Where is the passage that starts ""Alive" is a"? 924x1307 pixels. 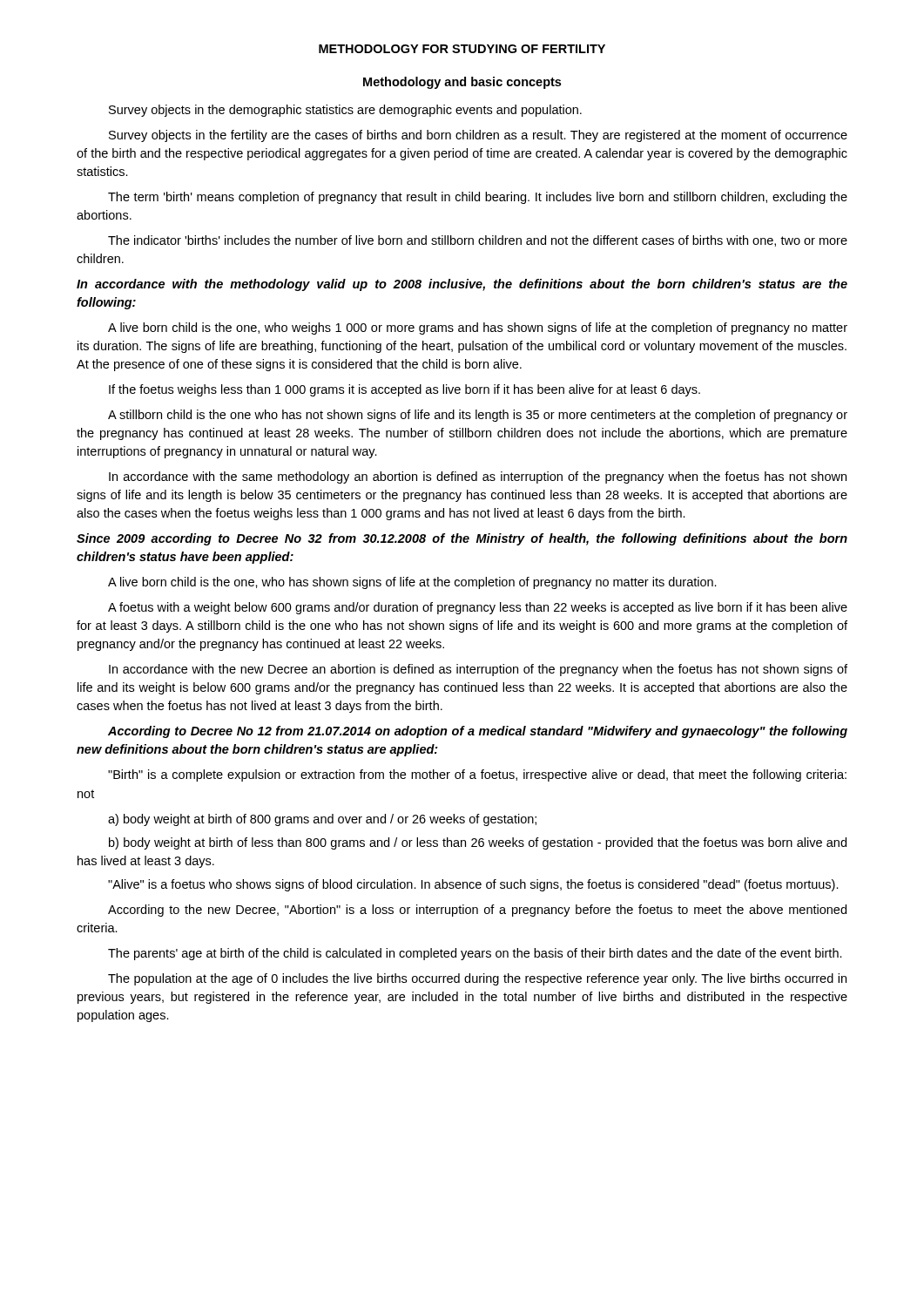pyautogui.click(x=462, y=950)
